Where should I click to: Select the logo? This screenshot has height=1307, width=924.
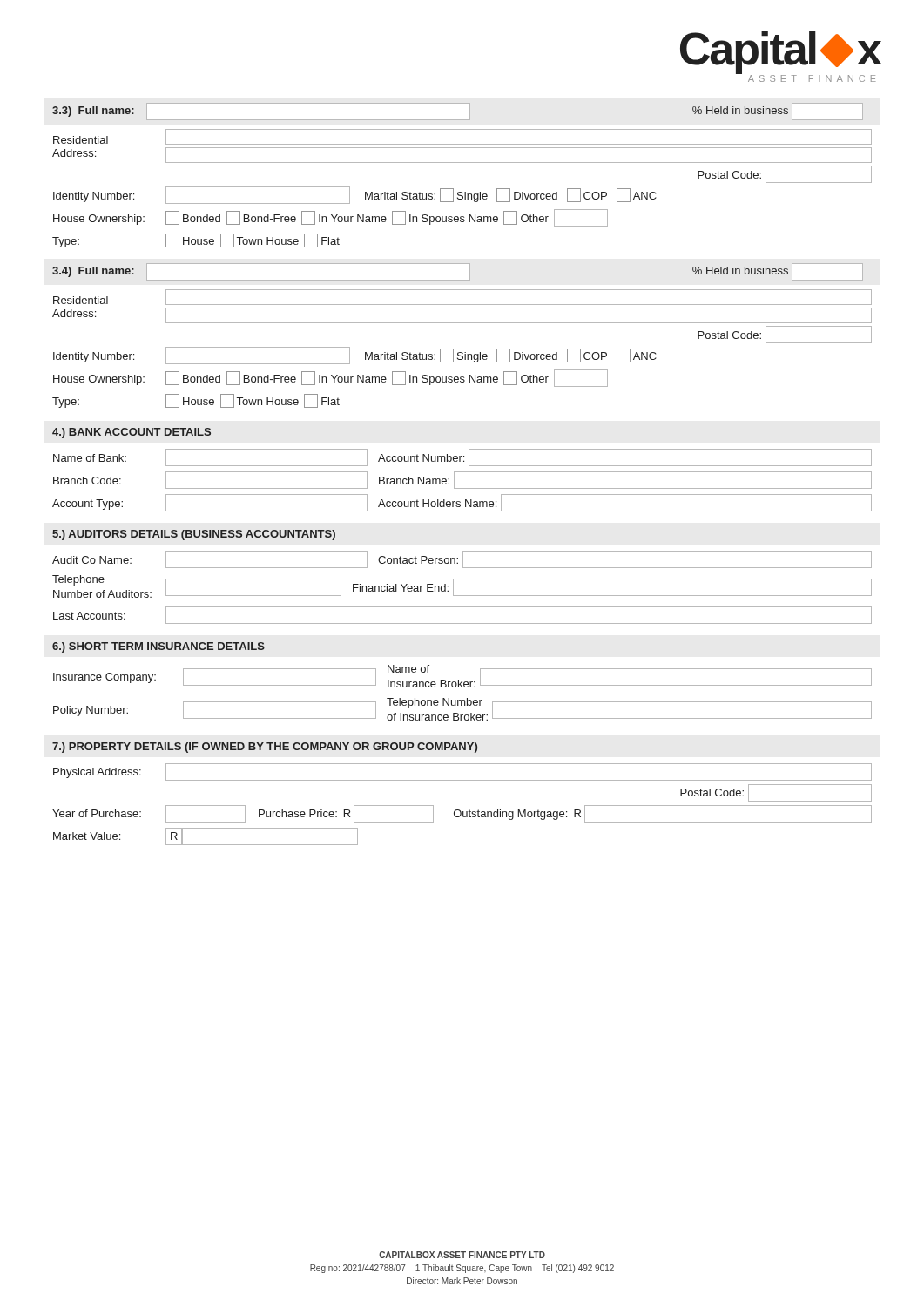462,55
